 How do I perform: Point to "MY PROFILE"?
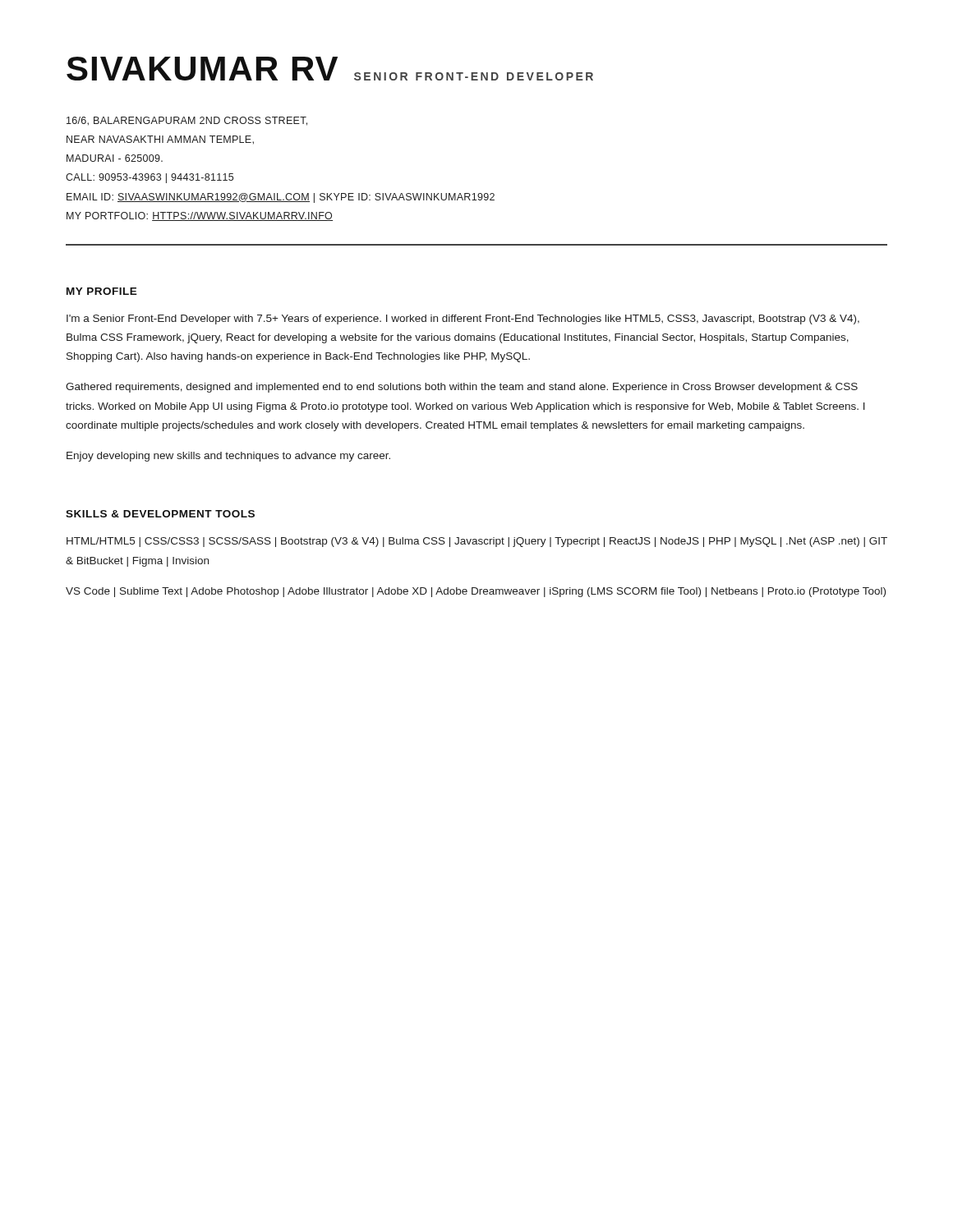(102, 291)
